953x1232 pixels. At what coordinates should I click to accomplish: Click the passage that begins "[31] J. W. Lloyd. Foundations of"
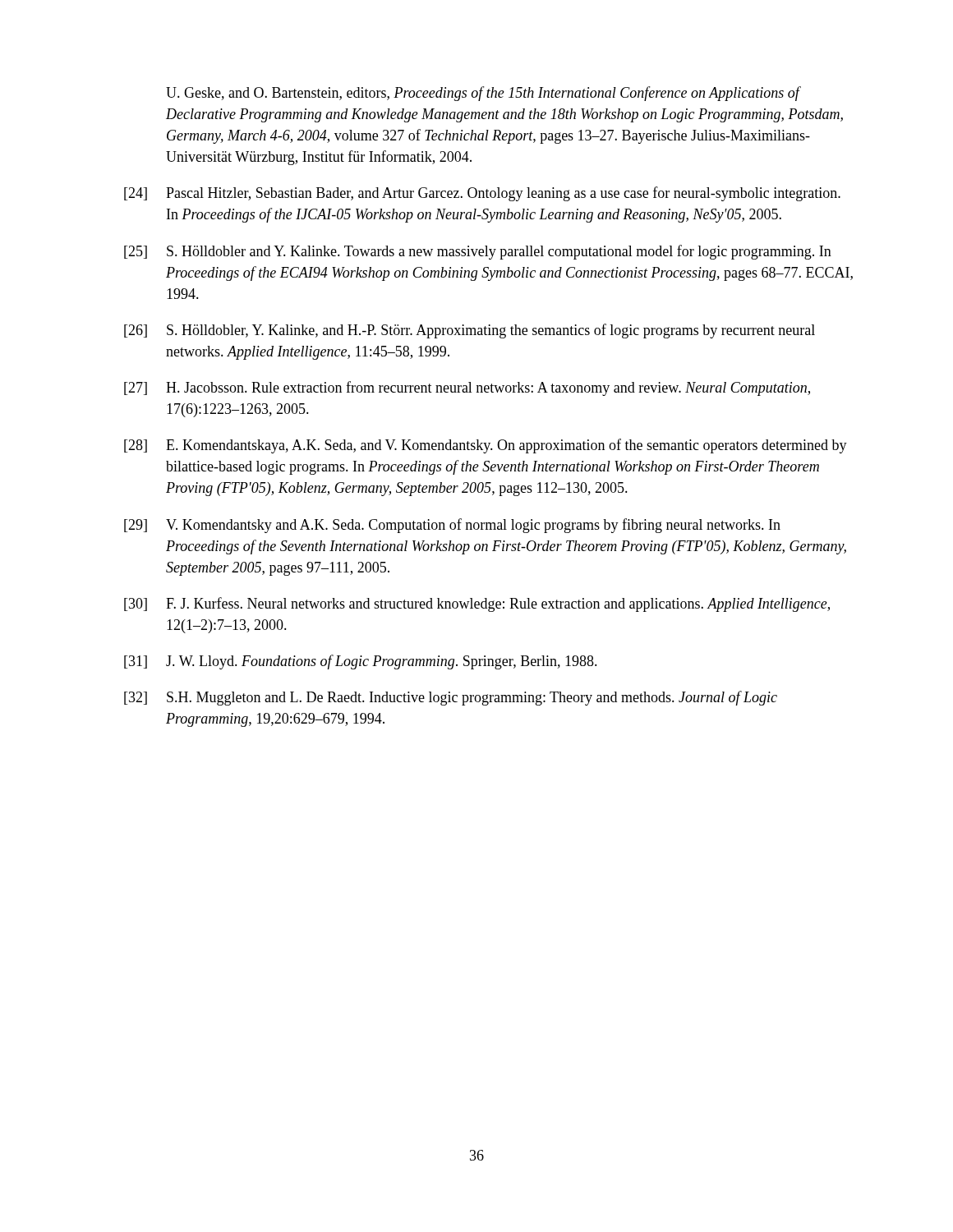[489, 661]
